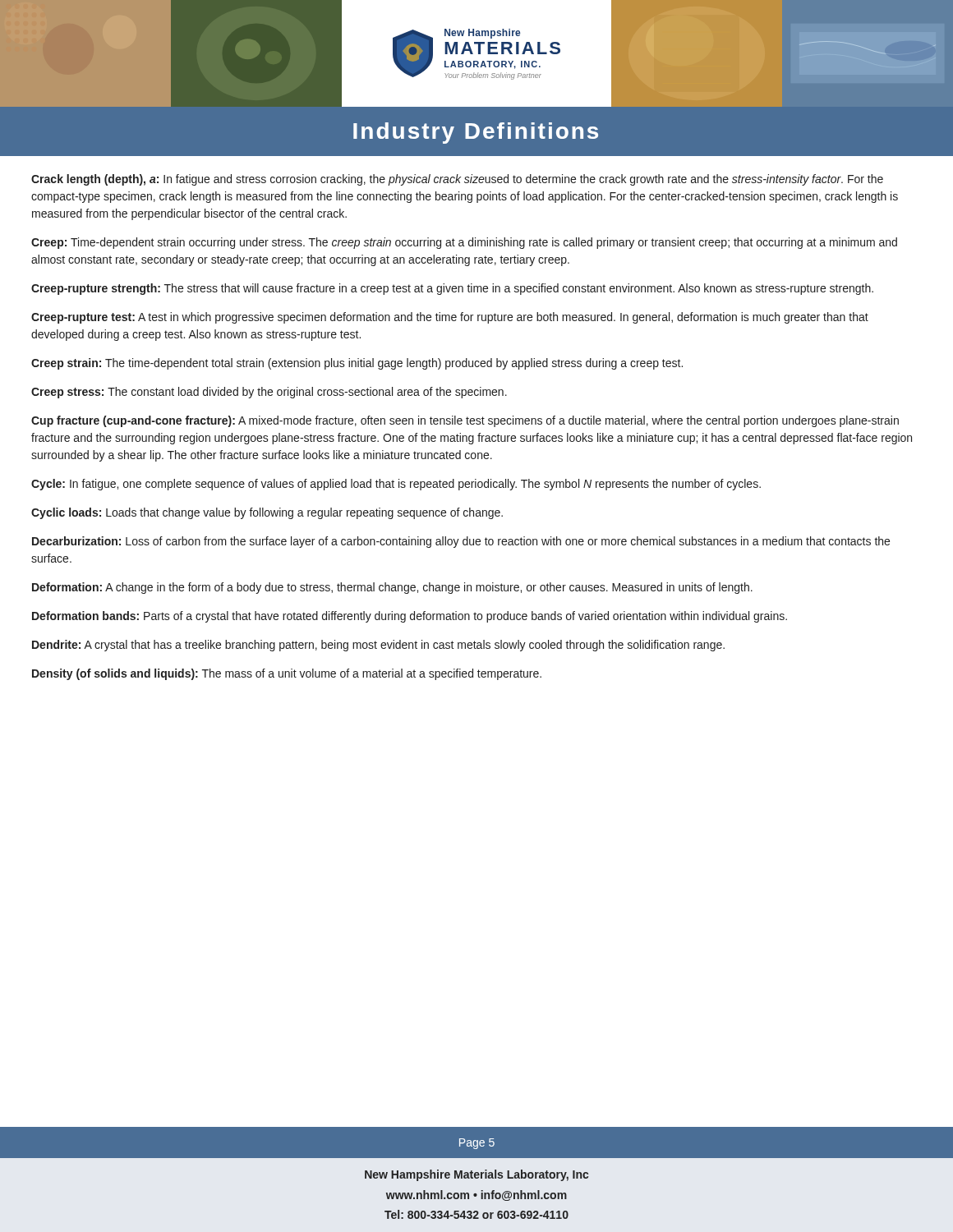
Task: Locate the block of text that opens with "Deformation: A change in the form"
Action: [x=392, y=587]
